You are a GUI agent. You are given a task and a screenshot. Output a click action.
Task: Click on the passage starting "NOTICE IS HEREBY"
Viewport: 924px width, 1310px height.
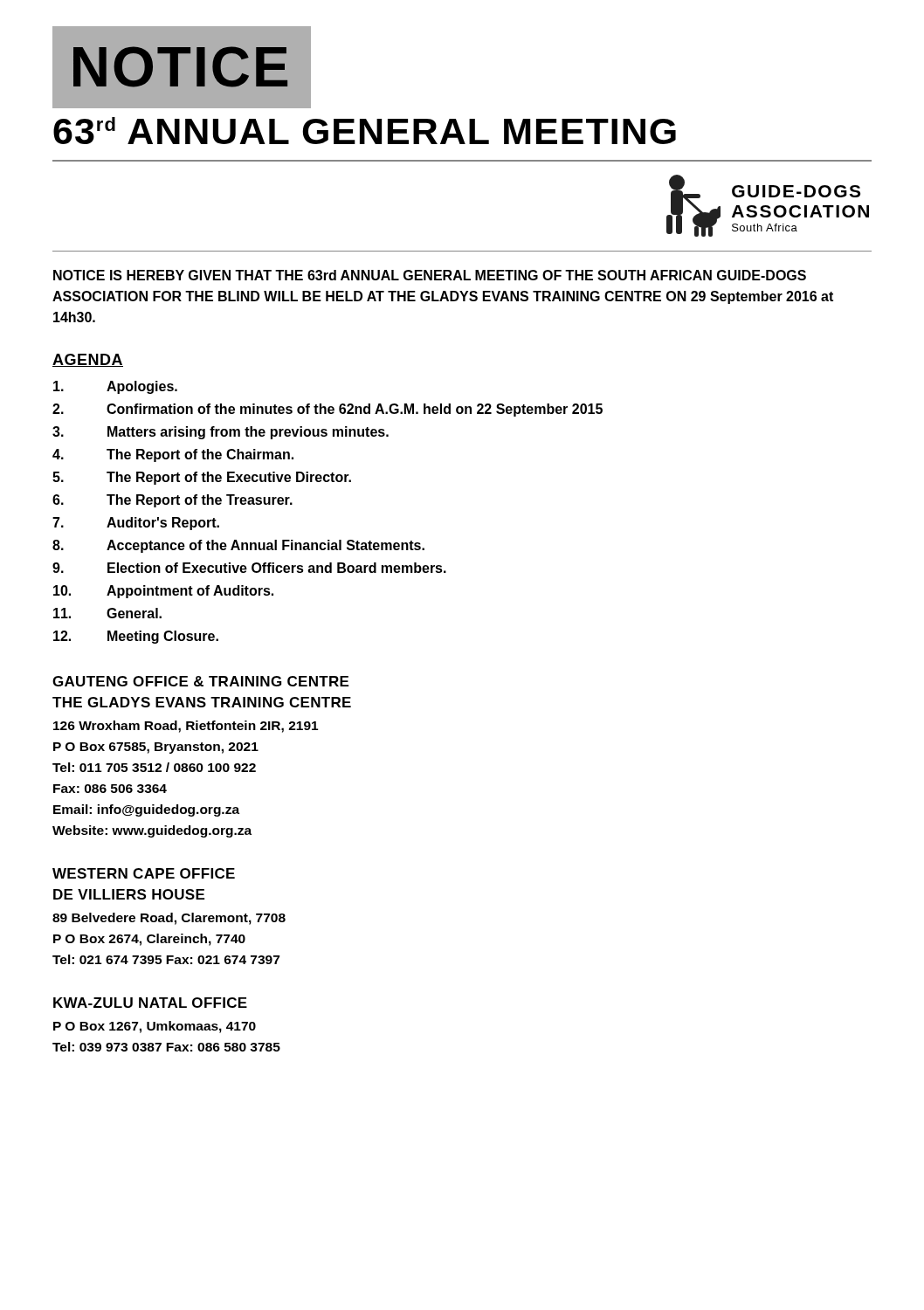[443, 297]
